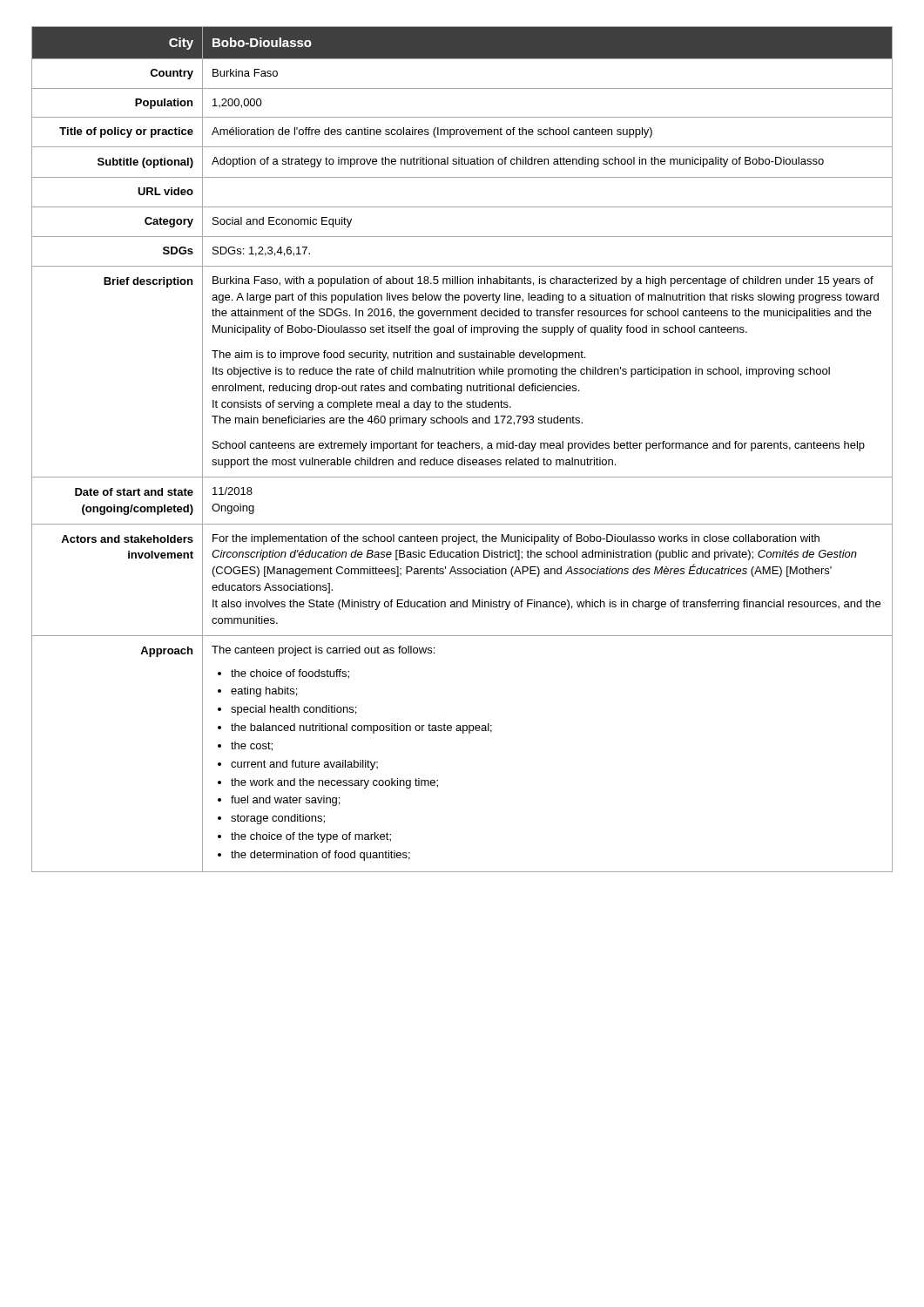This screenshot has height=1307, width=924.
Task: Click on the table containing "11/2018 Ongoing"
Action: [x=462, y=449]
